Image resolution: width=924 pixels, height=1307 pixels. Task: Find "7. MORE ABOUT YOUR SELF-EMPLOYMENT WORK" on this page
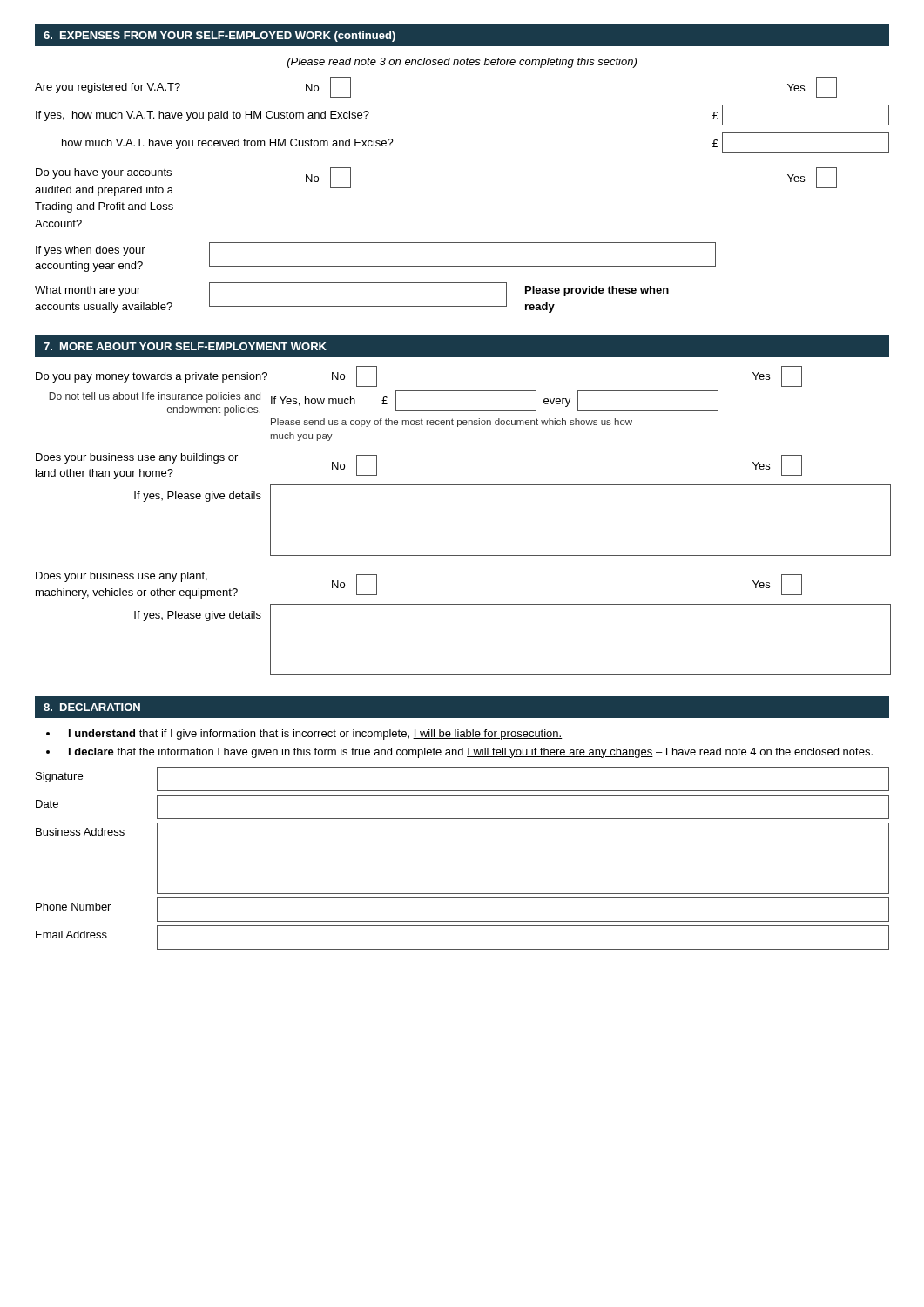pyautogui.click(x=185, y=346)
